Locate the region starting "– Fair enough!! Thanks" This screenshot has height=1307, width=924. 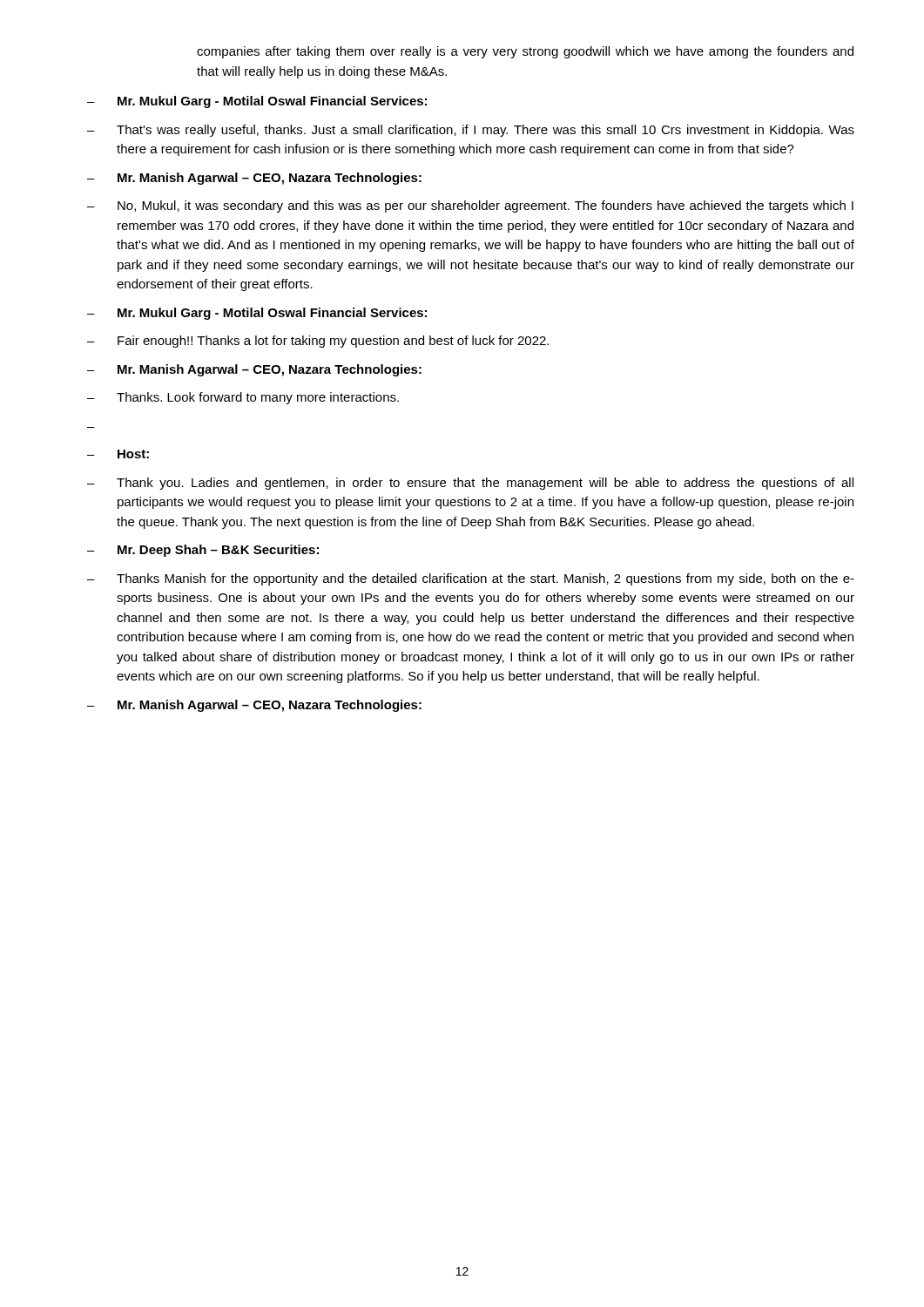pos(471,341)
